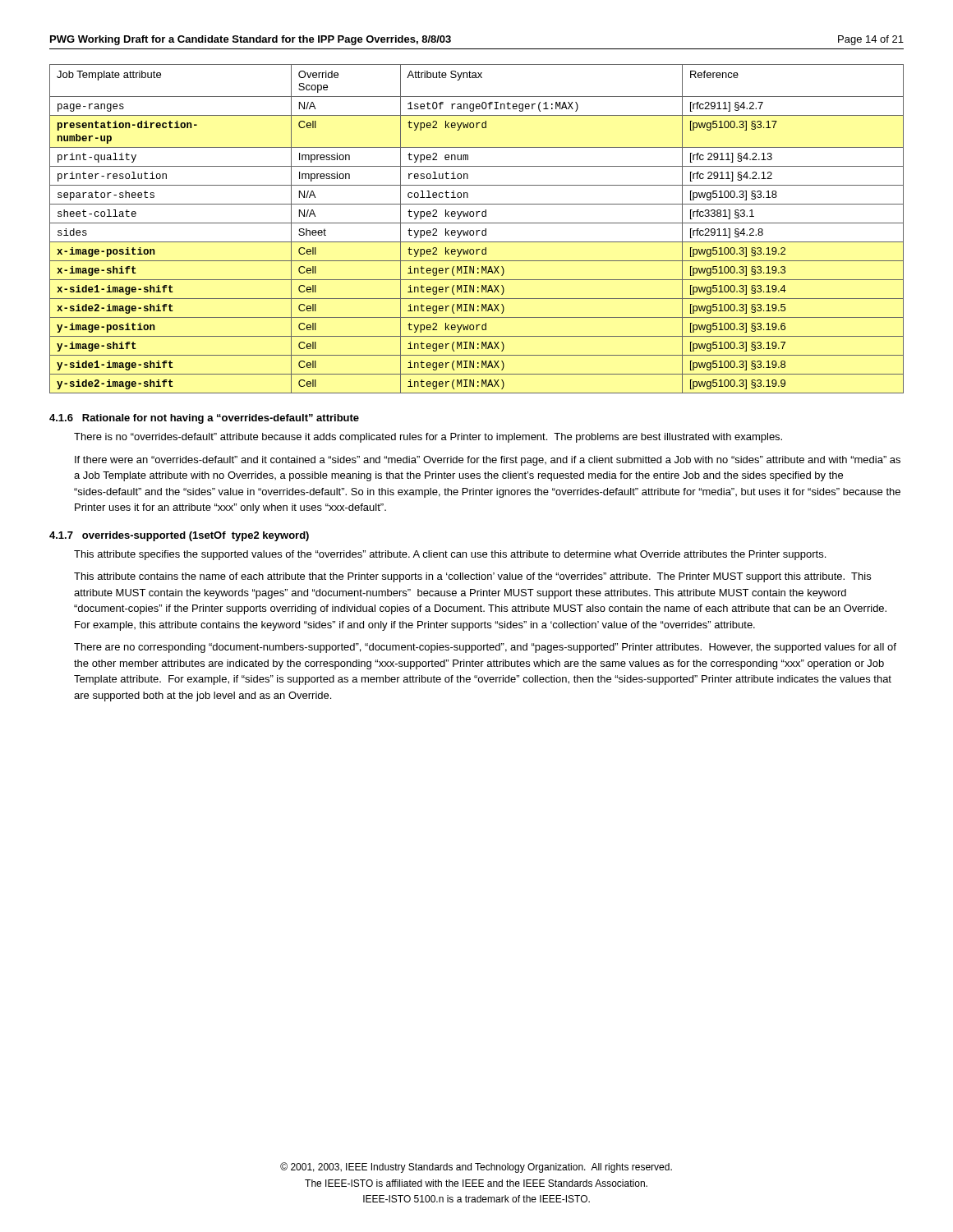Navigate to the element starting "There is no “overrides-default” attribute"
The width and height of the screenshot is (953, 1232).
(429, 436)
